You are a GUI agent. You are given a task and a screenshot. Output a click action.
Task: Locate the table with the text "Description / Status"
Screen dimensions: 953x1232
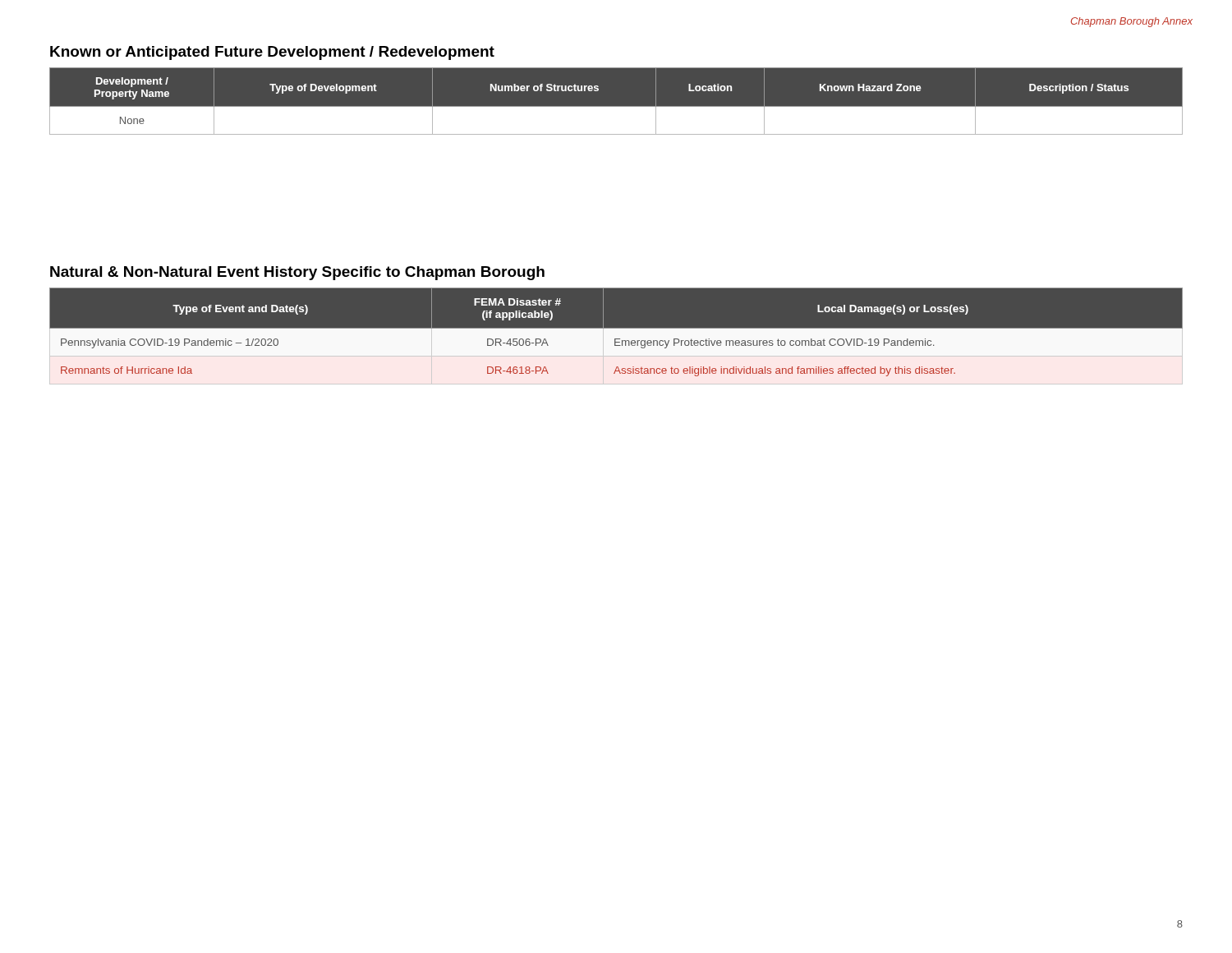pyautogui.click(x=616, y=101)
